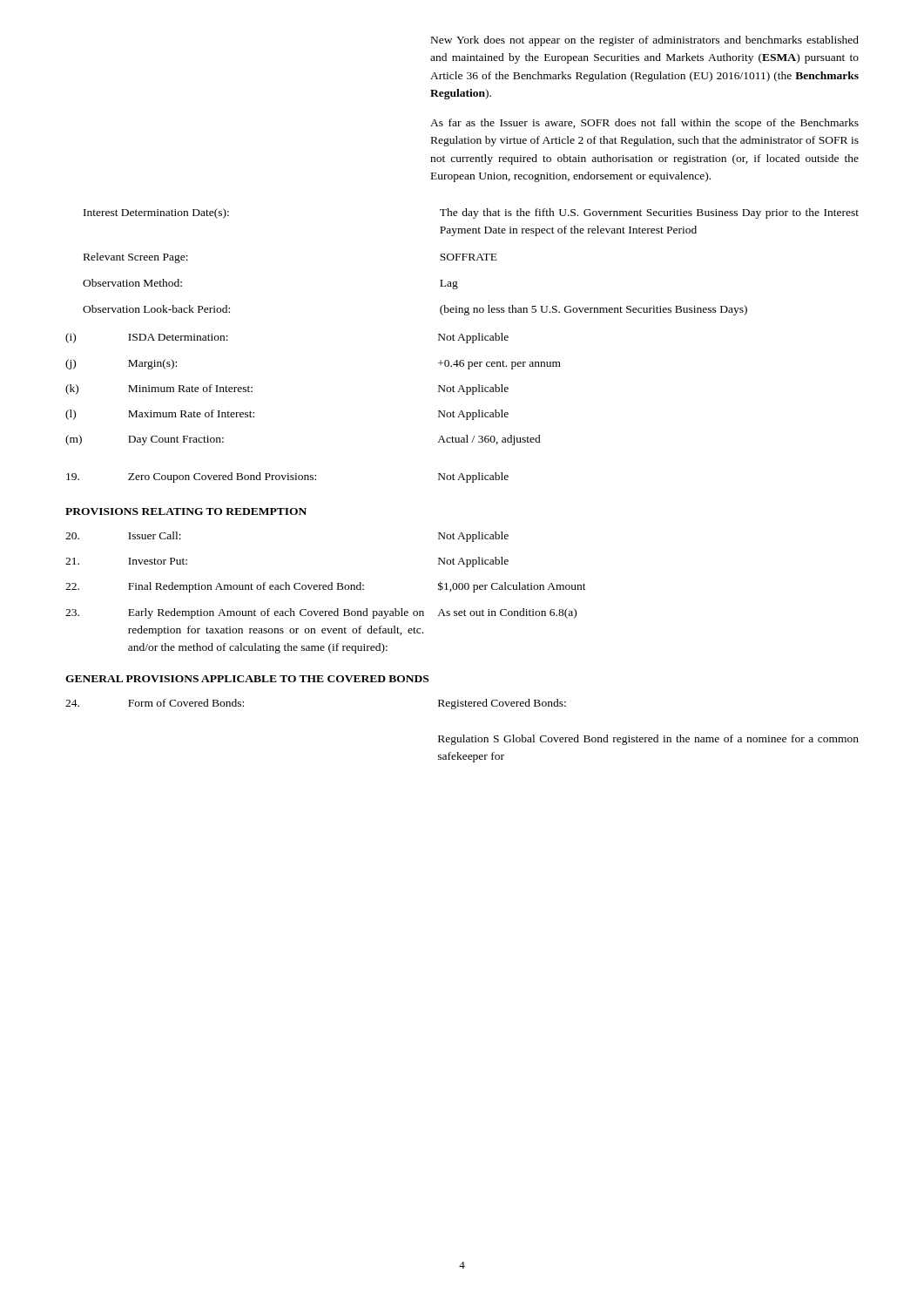Where is the passage that starts "Interest Determination Date(s):"?
924x1307 pixels.
[x=462, y=222]
